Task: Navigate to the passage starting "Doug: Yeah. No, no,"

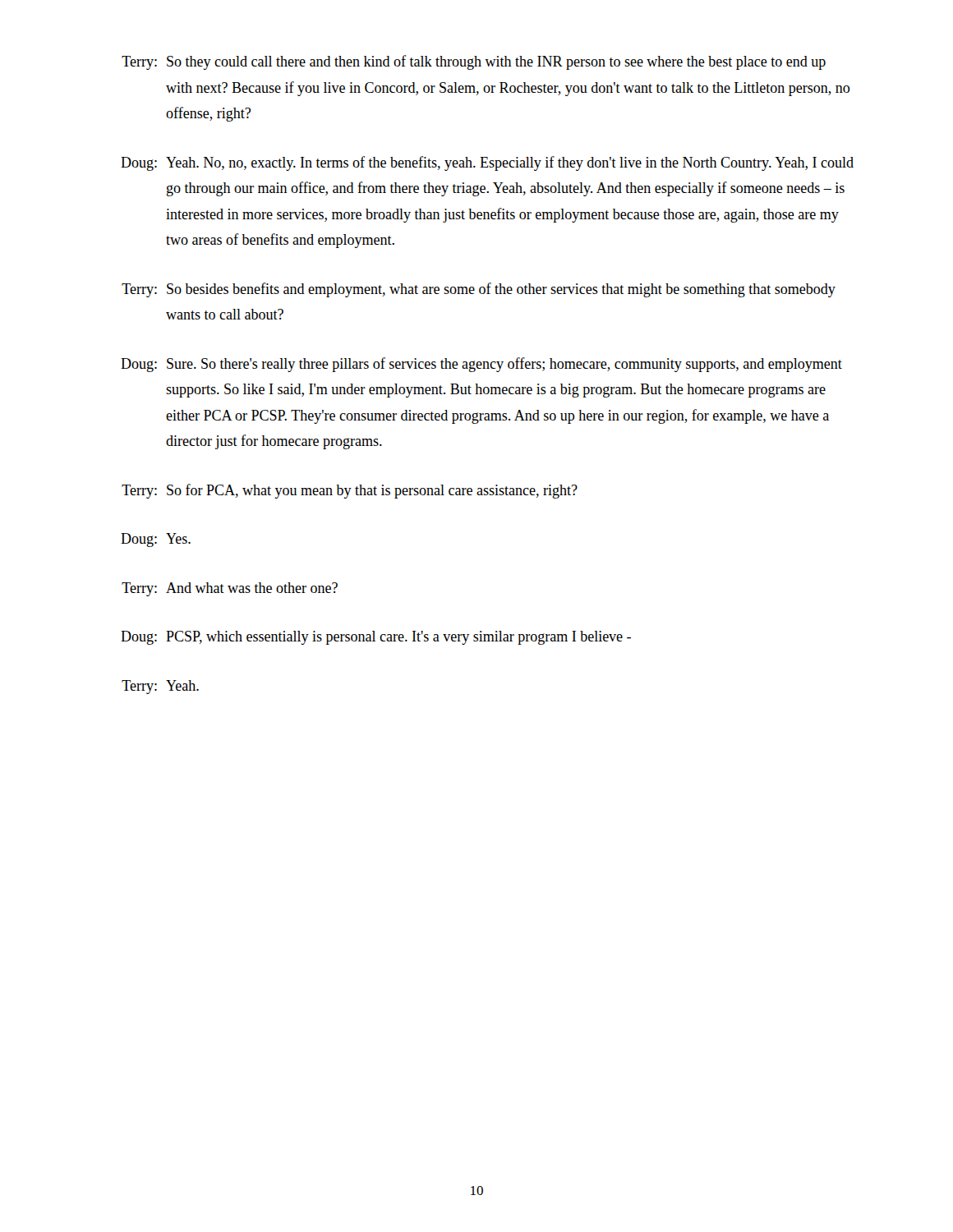Action: (476, 202)
